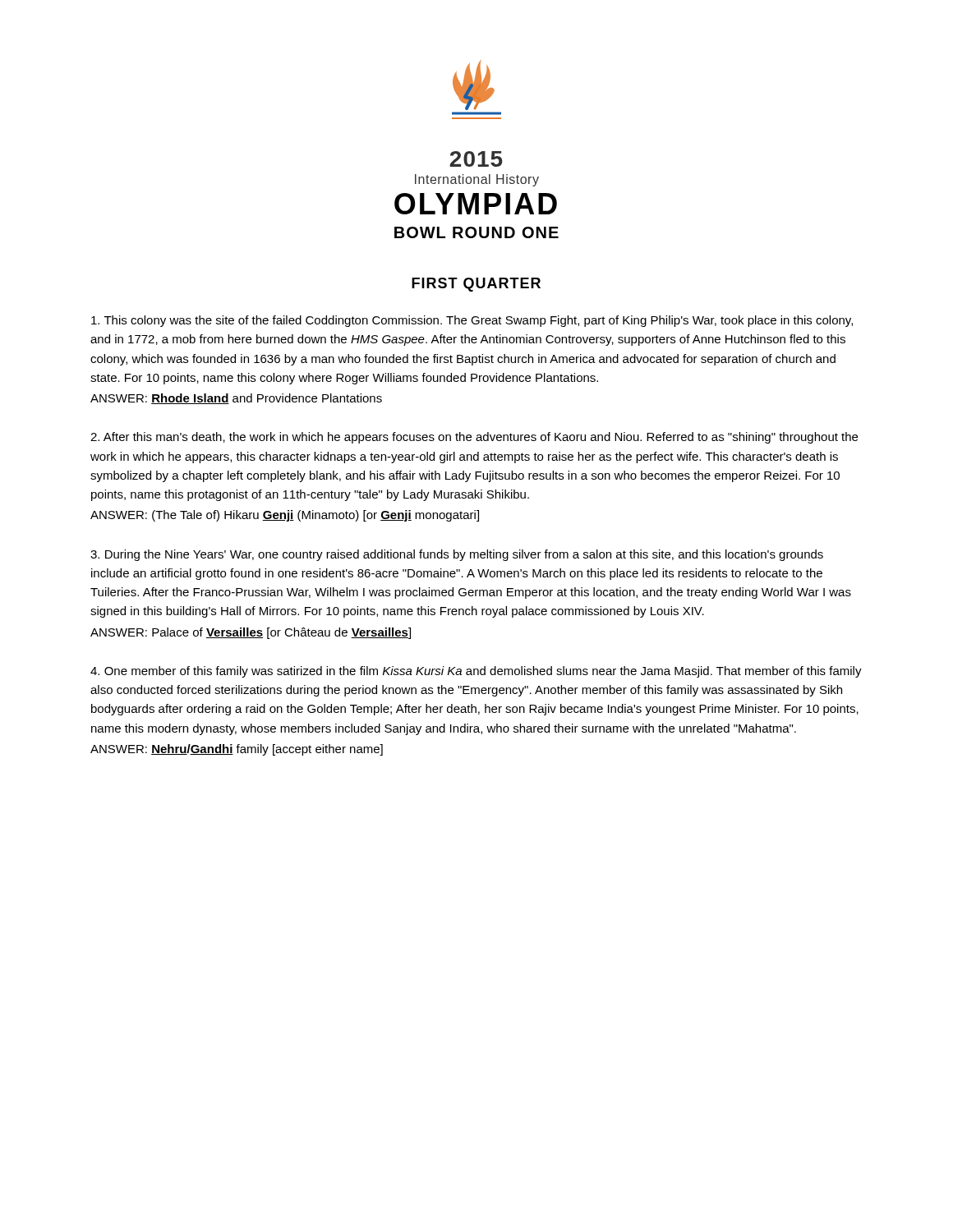Click the logo
The width and height of the screenshot is (953, 1232).
pyautogui.click(x=476, y=96)
